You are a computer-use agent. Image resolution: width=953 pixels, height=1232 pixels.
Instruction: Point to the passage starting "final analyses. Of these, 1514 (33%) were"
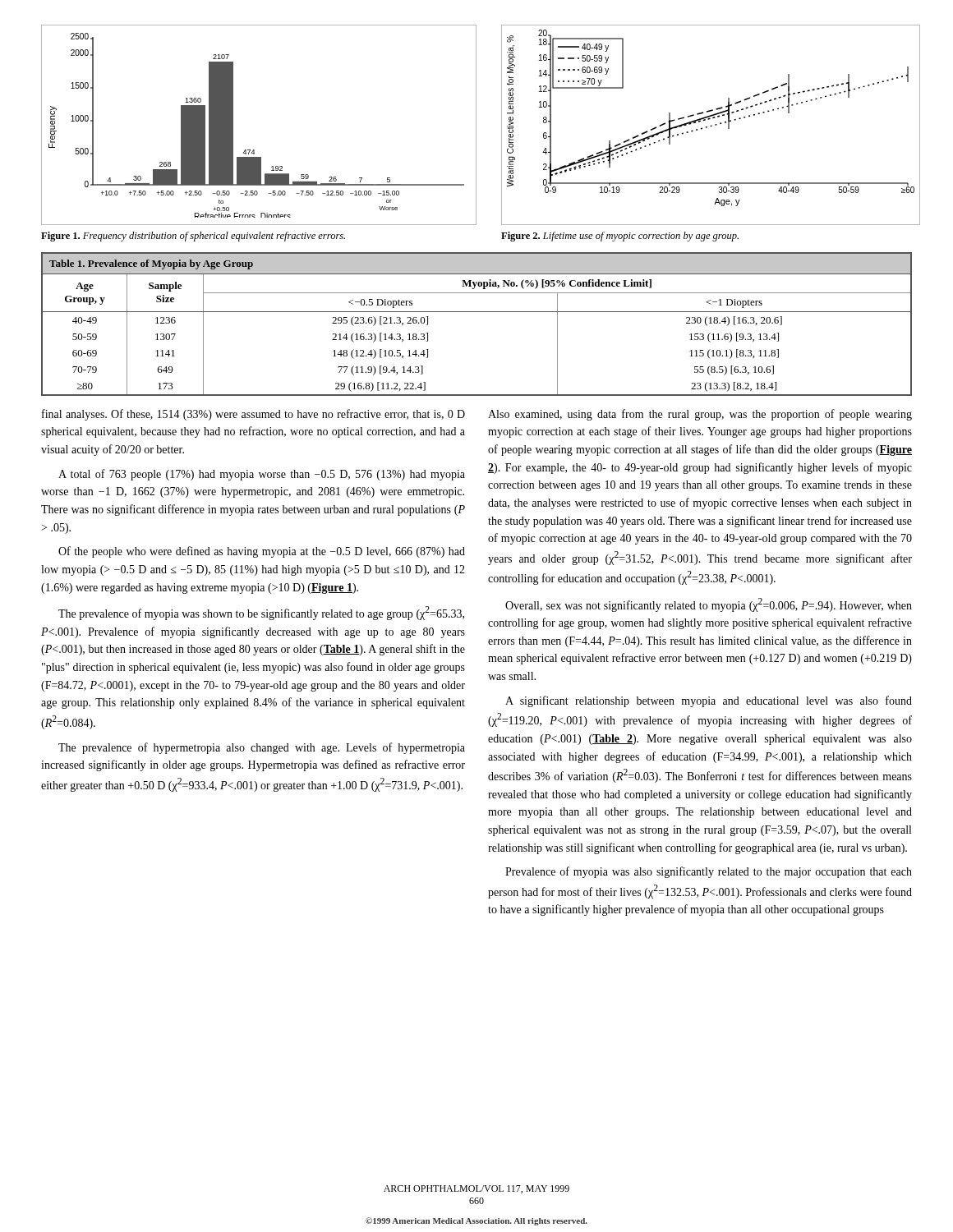pyautogui.click(x=253, y=600)
